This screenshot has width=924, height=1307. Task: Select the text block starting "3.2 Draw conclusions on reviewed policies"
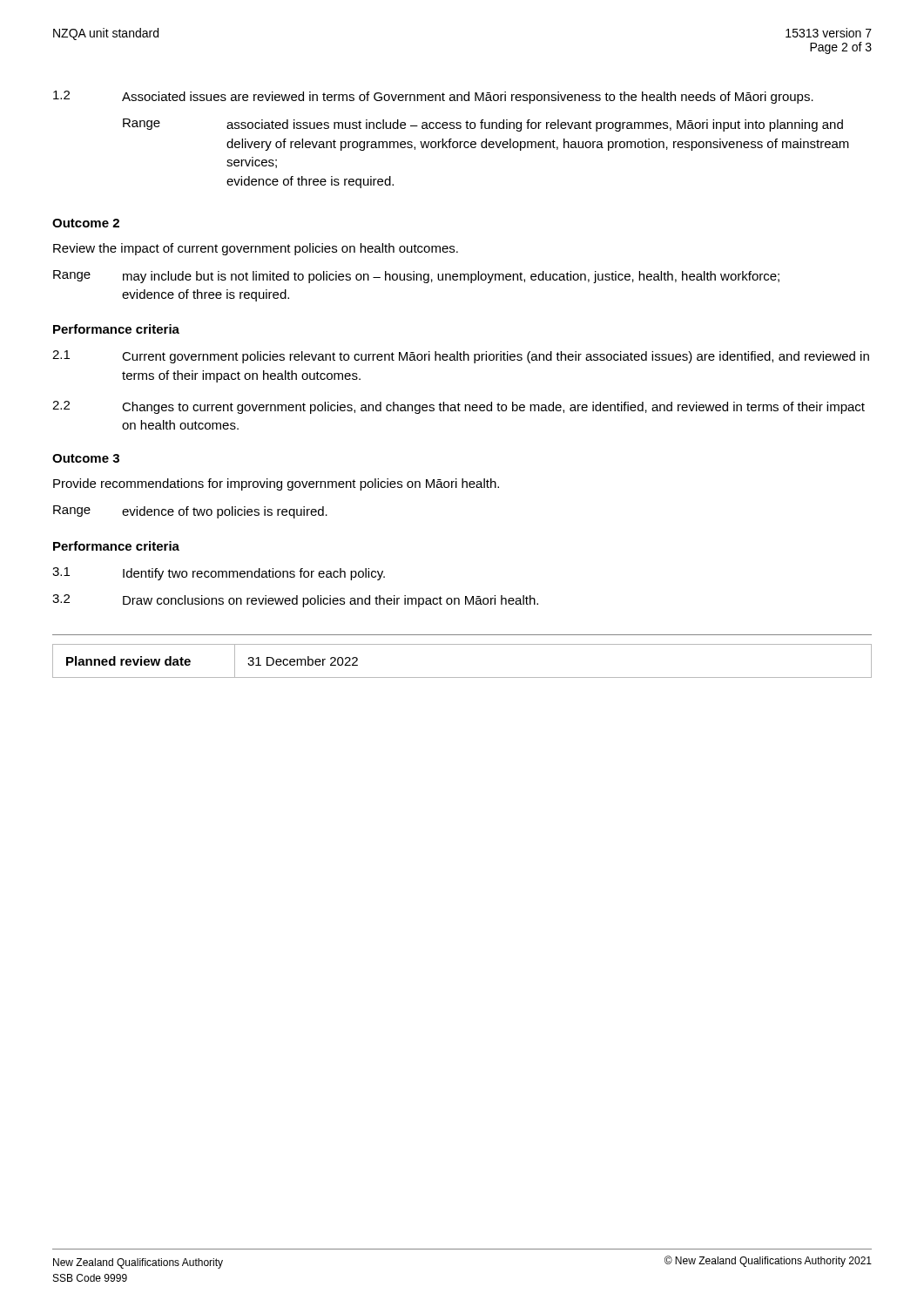coord(462,601)
